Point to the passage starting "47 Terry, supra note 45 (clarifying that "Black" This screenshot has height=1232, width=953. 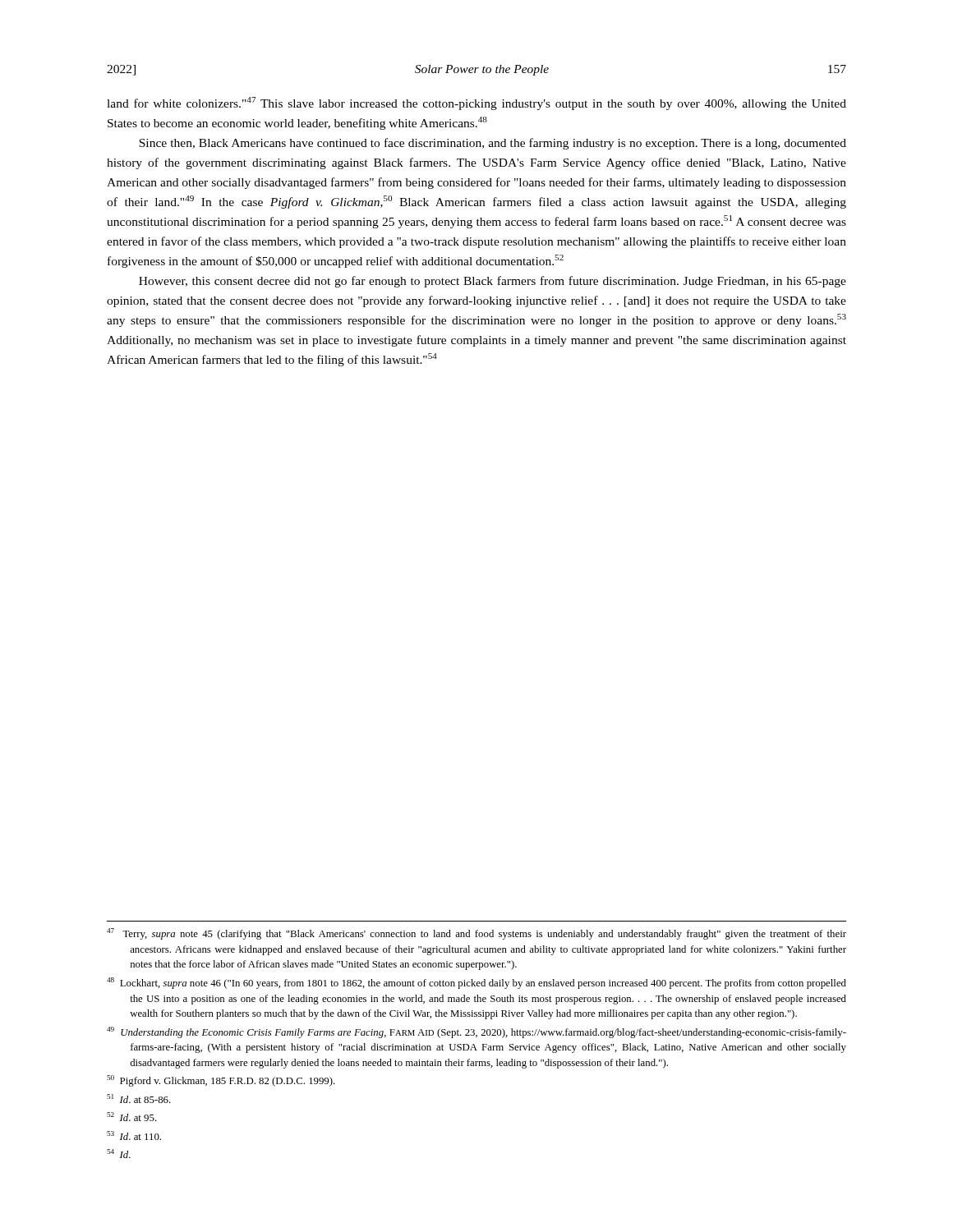pyautogui.click(x=476, y=949)
